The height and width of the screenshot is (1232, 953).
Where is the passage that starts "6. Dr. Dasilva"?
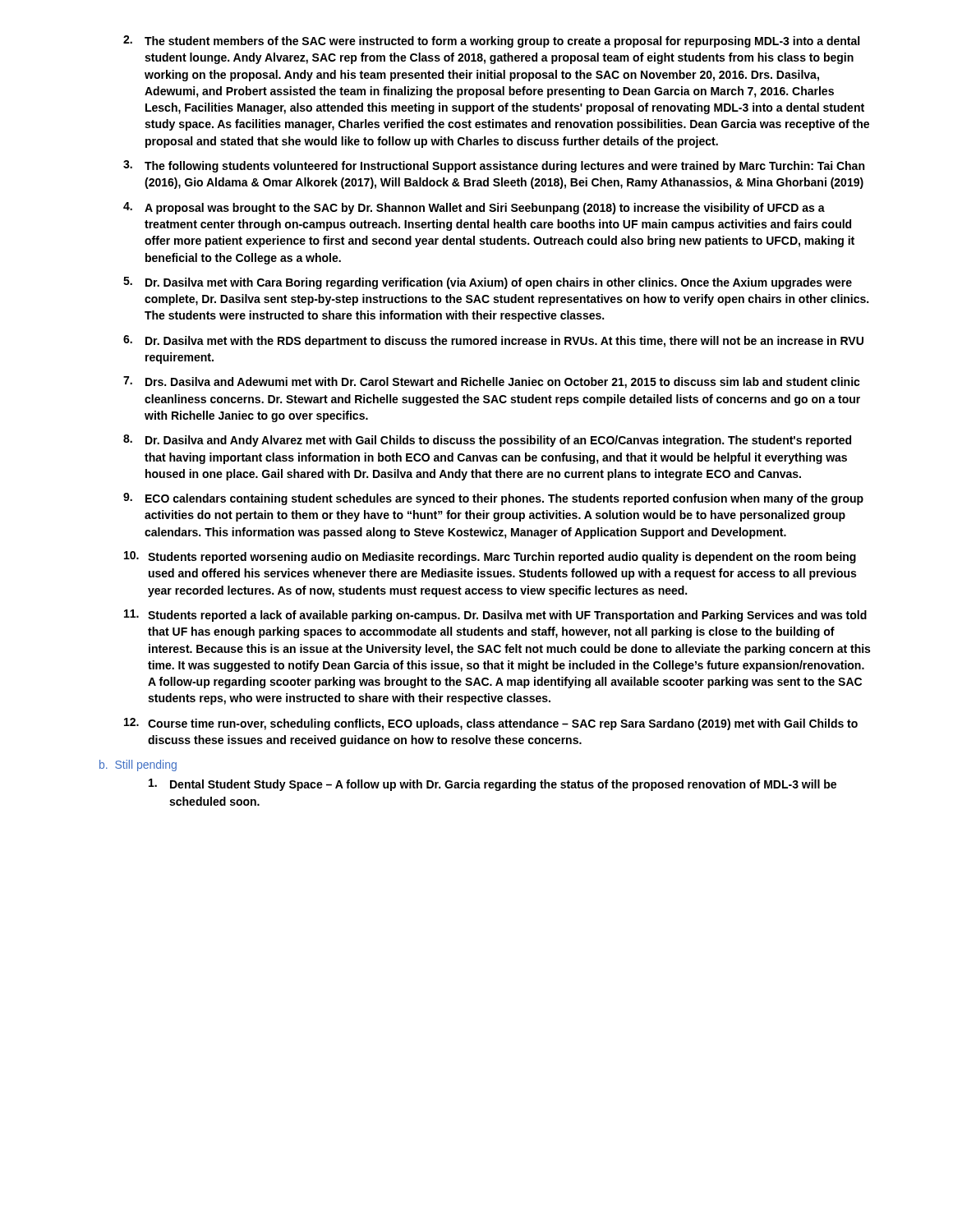point(497,349)
